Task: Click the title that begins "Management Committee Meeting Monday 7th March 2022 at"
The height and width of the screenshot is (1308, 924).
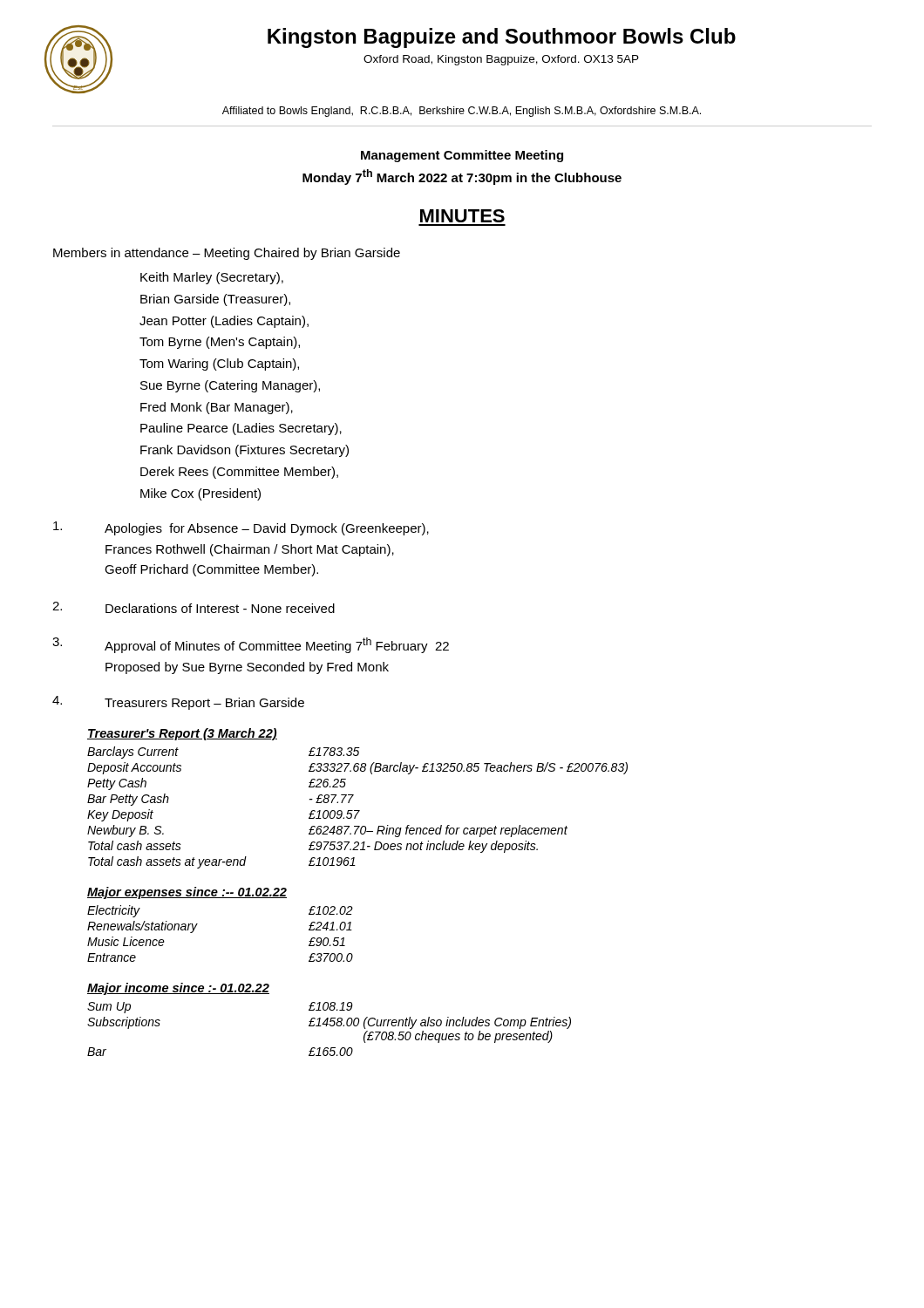Action: (x=462, y=166)
